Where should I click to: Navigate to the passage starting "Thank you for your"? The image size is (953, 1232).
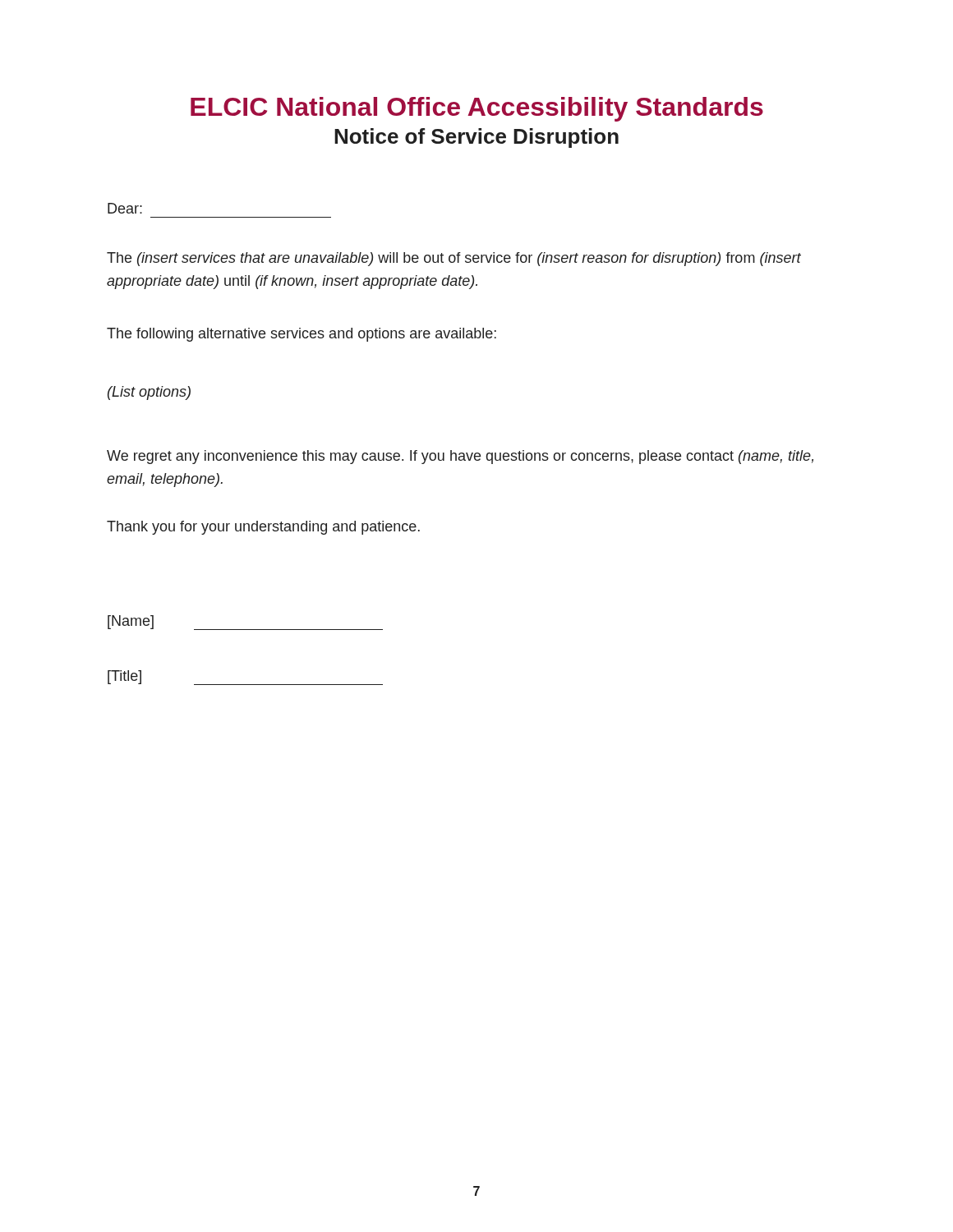(264, 527)
